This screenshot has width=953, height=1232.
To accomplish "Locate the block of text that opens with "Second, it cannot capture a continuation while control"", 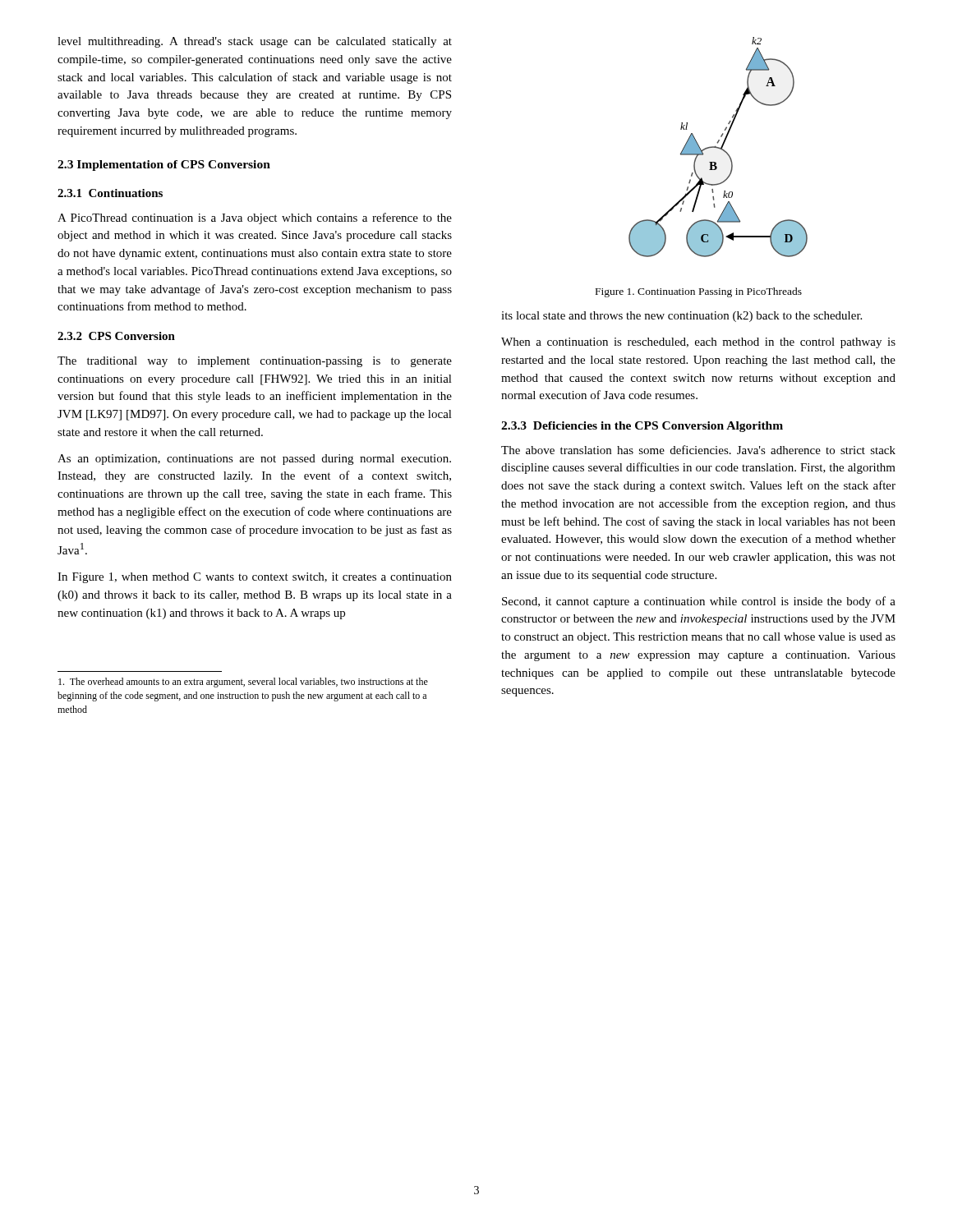I will tap(698, 646).
